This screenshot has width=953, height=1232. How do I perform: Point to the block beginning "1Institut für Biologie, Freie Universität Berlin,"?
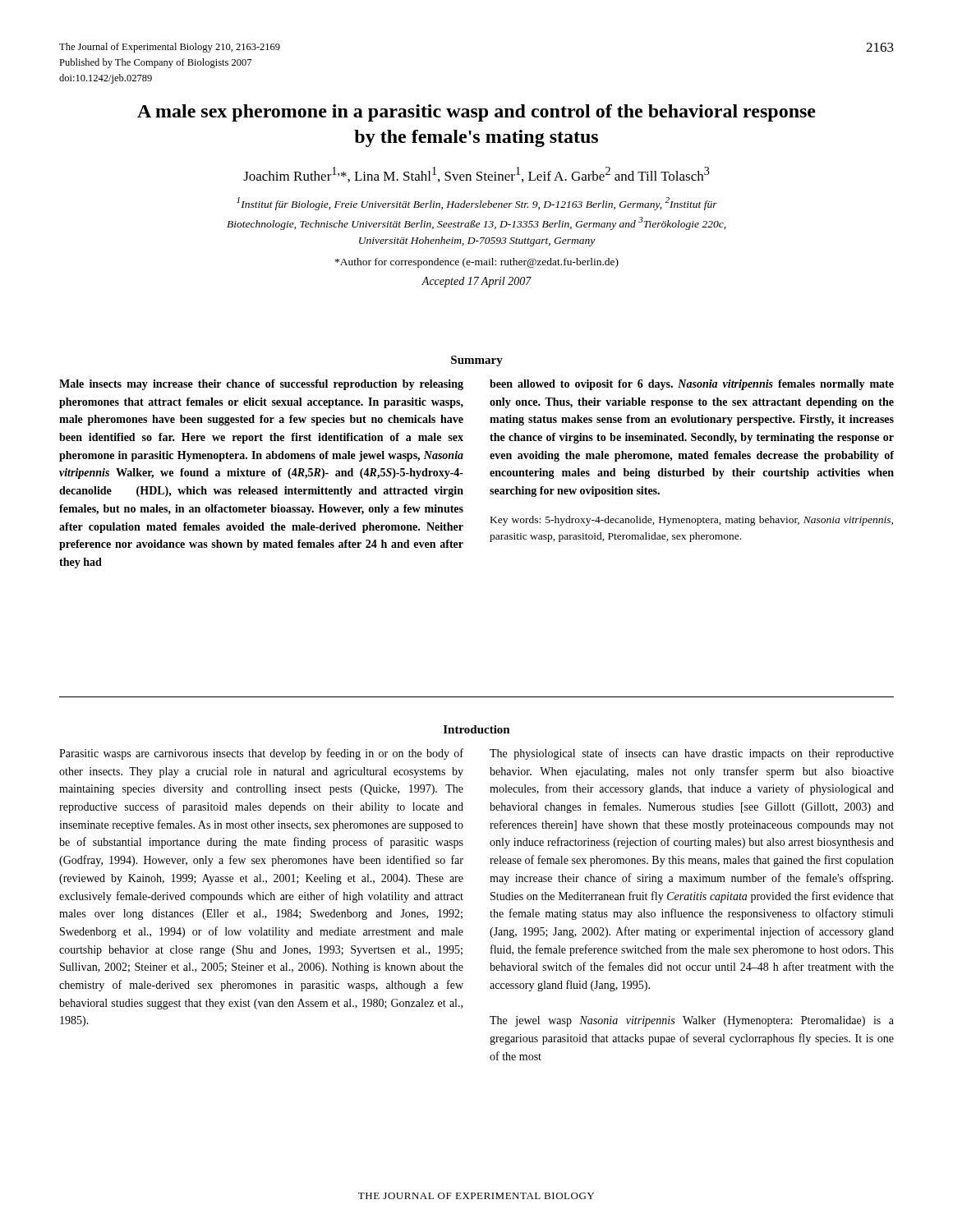(x=476, y=220)
